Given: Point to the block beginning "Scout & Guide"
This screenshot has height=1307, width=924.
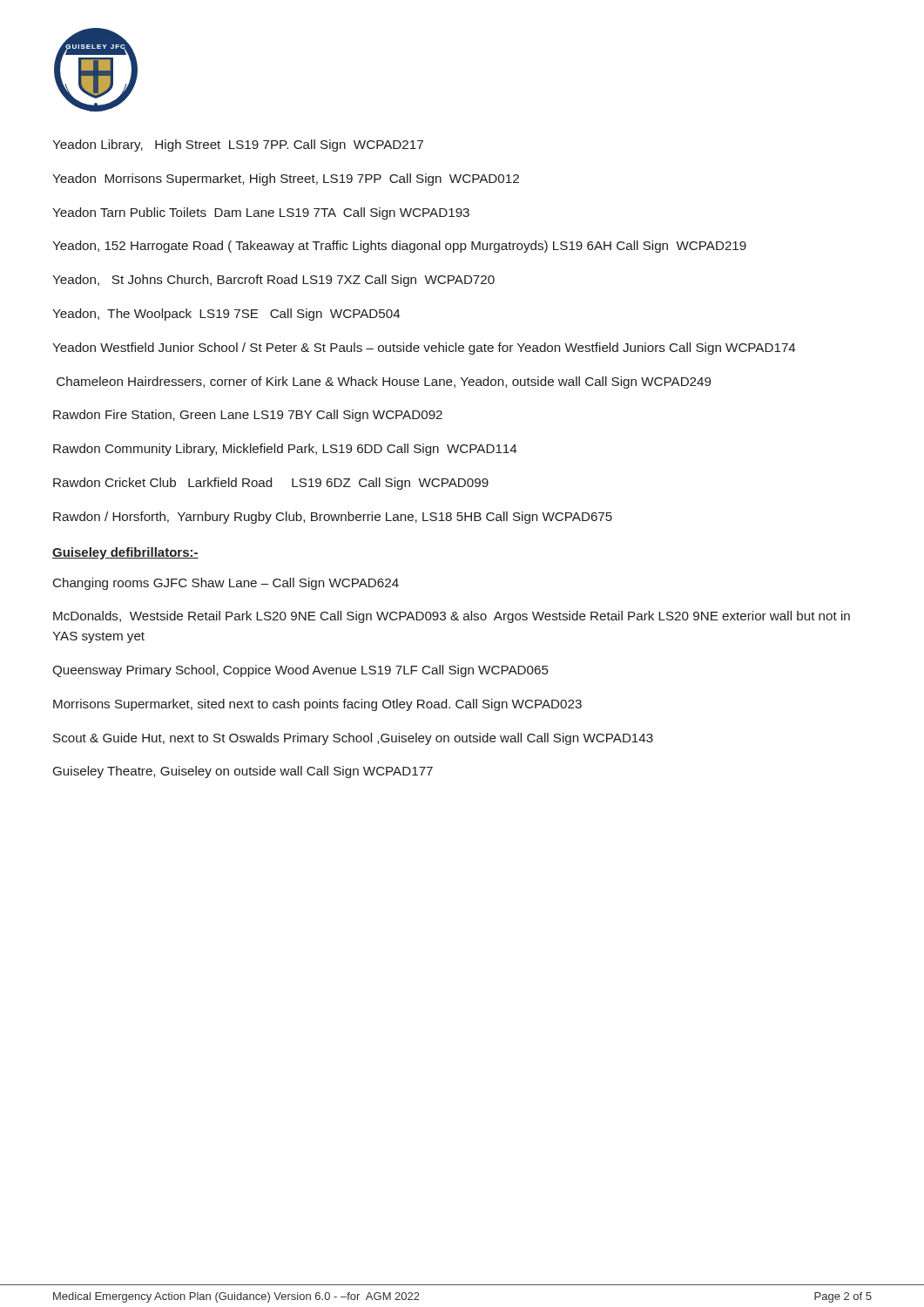Looking at the screenshot, I should [x=353, y=737].
